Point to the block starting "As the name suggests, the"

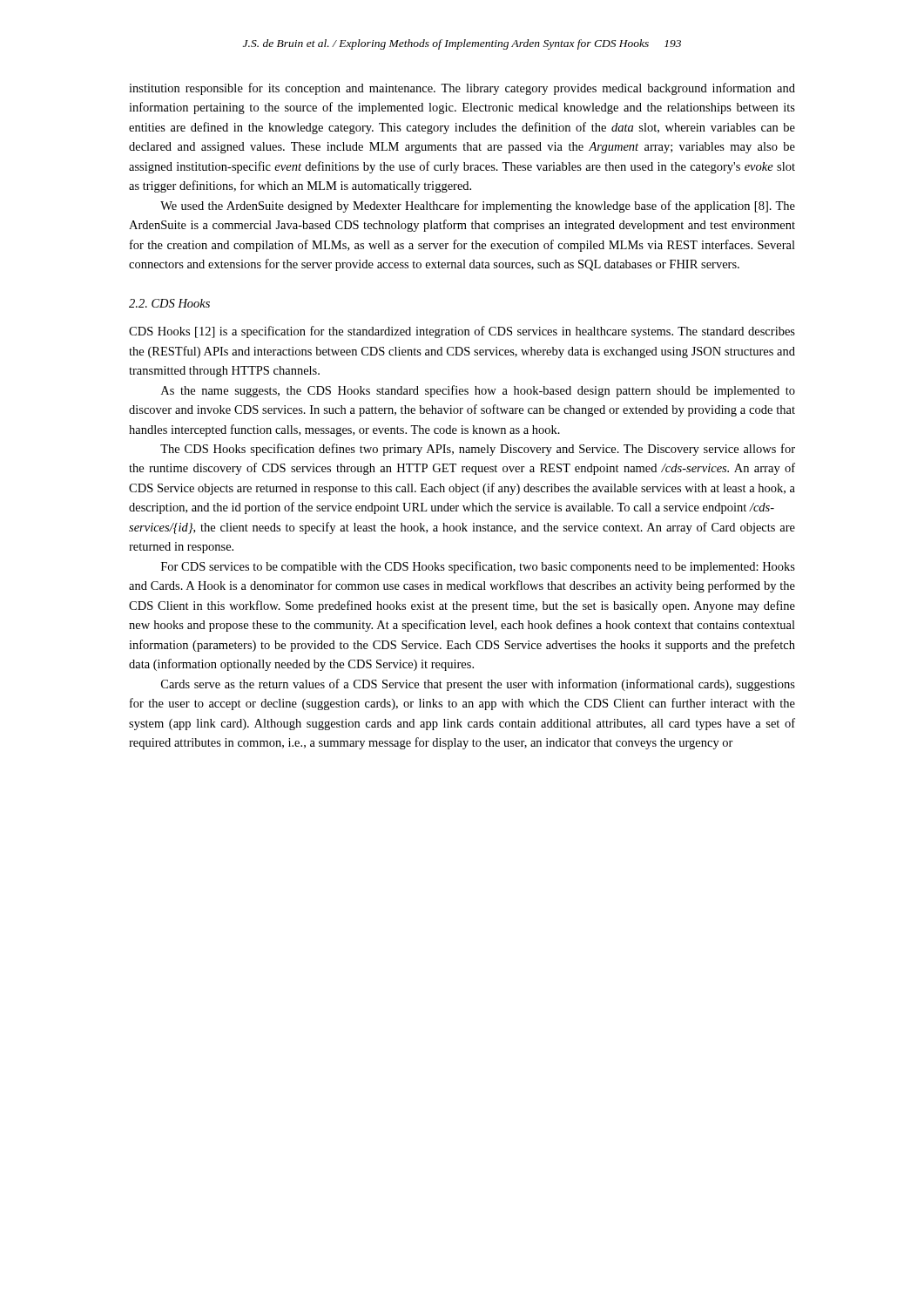[x=462, y=410]
